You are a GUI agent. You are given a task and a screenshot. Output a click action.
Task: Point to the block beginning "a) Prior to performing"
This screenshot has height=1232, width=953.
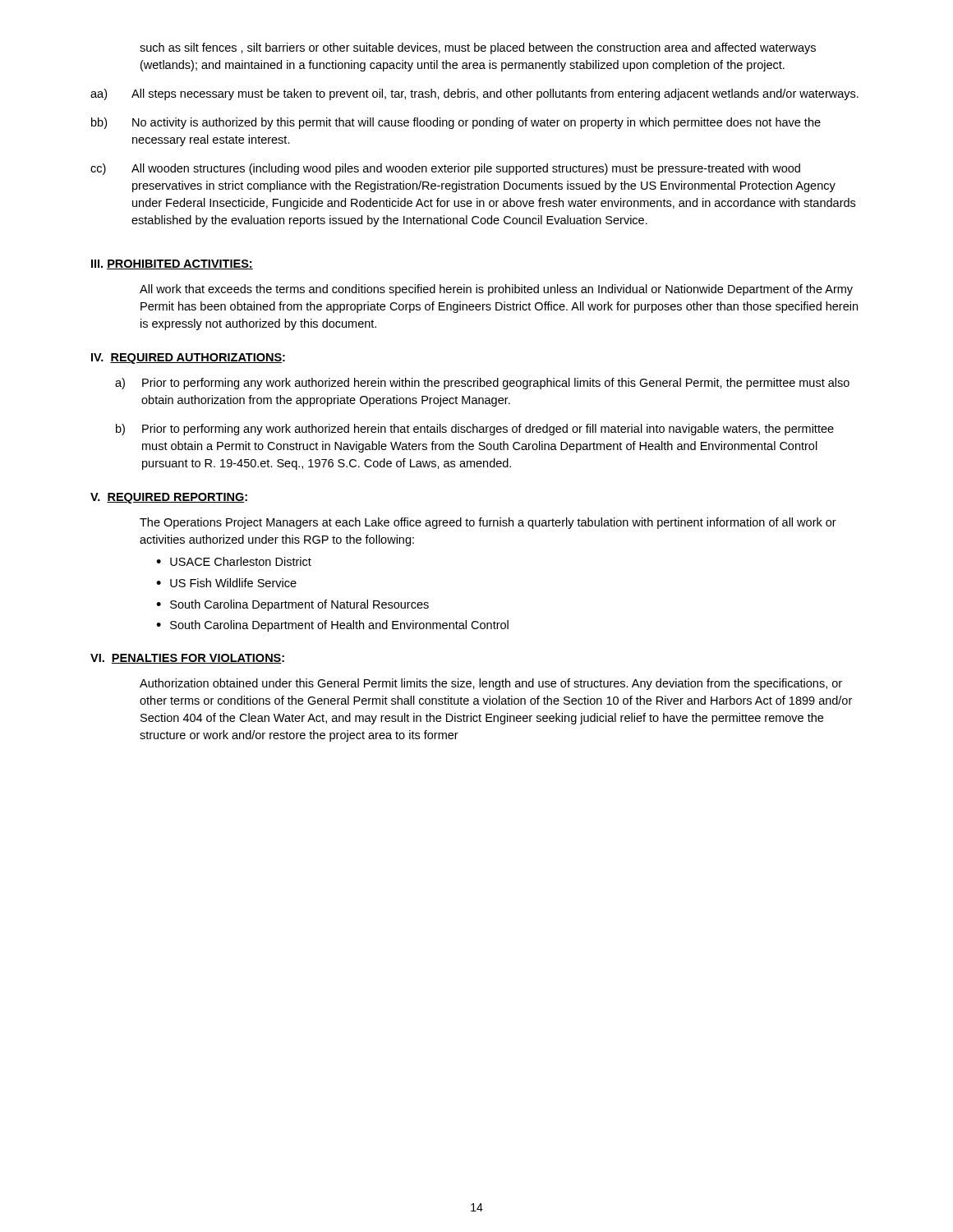pyautogui.click(x=489, y=392)
